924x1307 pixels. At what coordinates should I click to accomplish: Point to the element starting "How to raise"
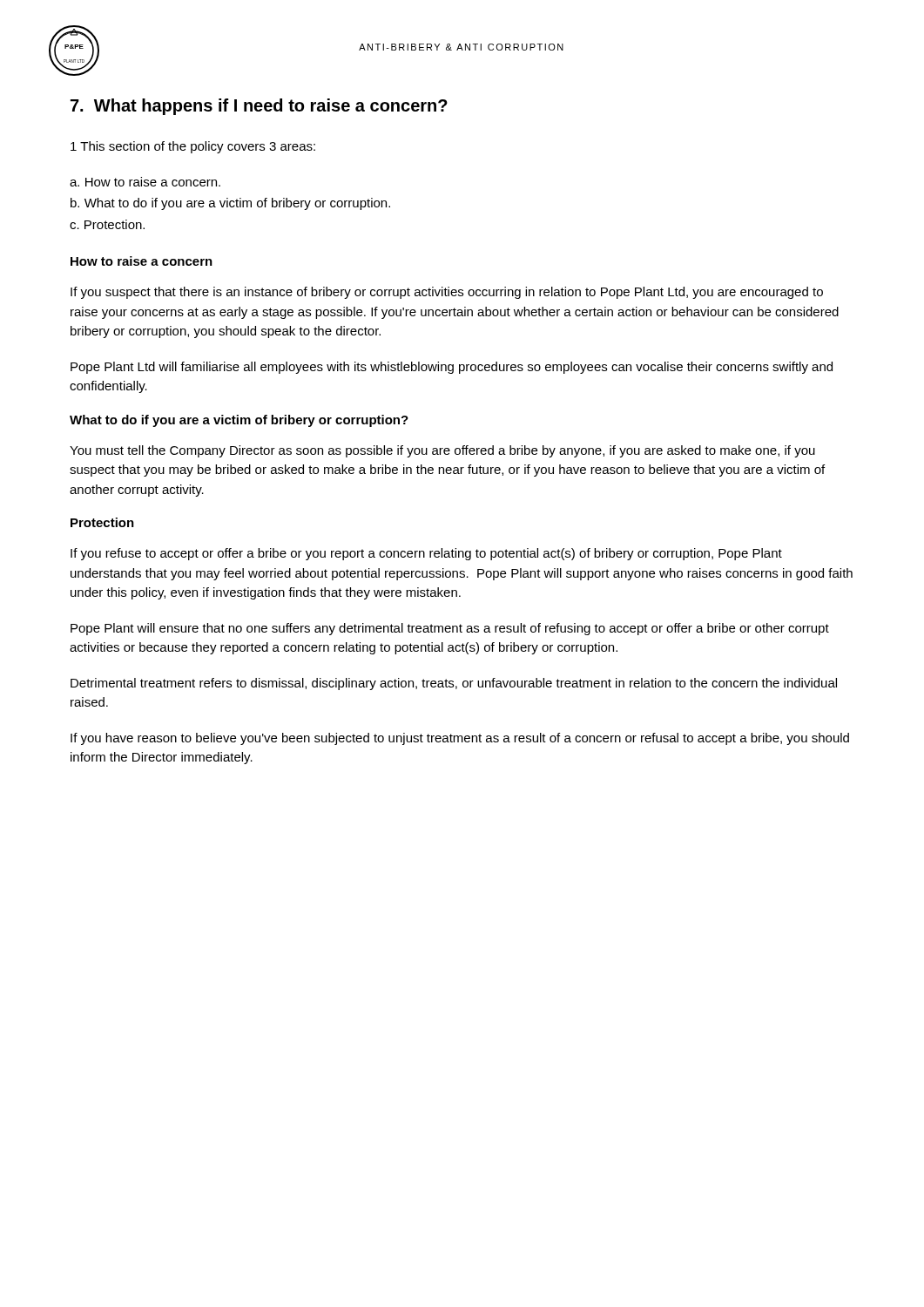point(141,261)
